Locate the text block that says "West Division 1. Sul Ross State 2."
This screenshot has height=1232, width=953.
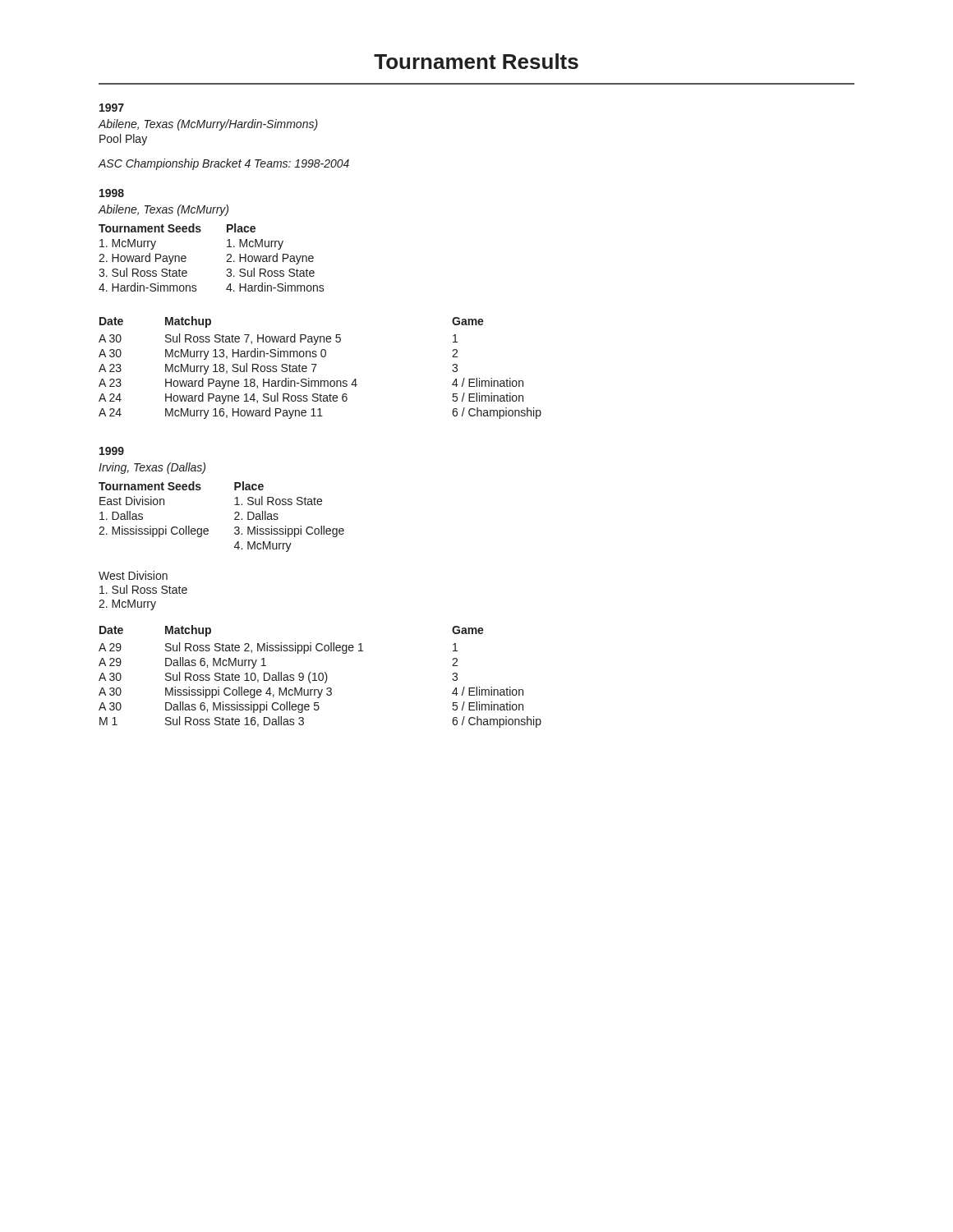point(133,575)
